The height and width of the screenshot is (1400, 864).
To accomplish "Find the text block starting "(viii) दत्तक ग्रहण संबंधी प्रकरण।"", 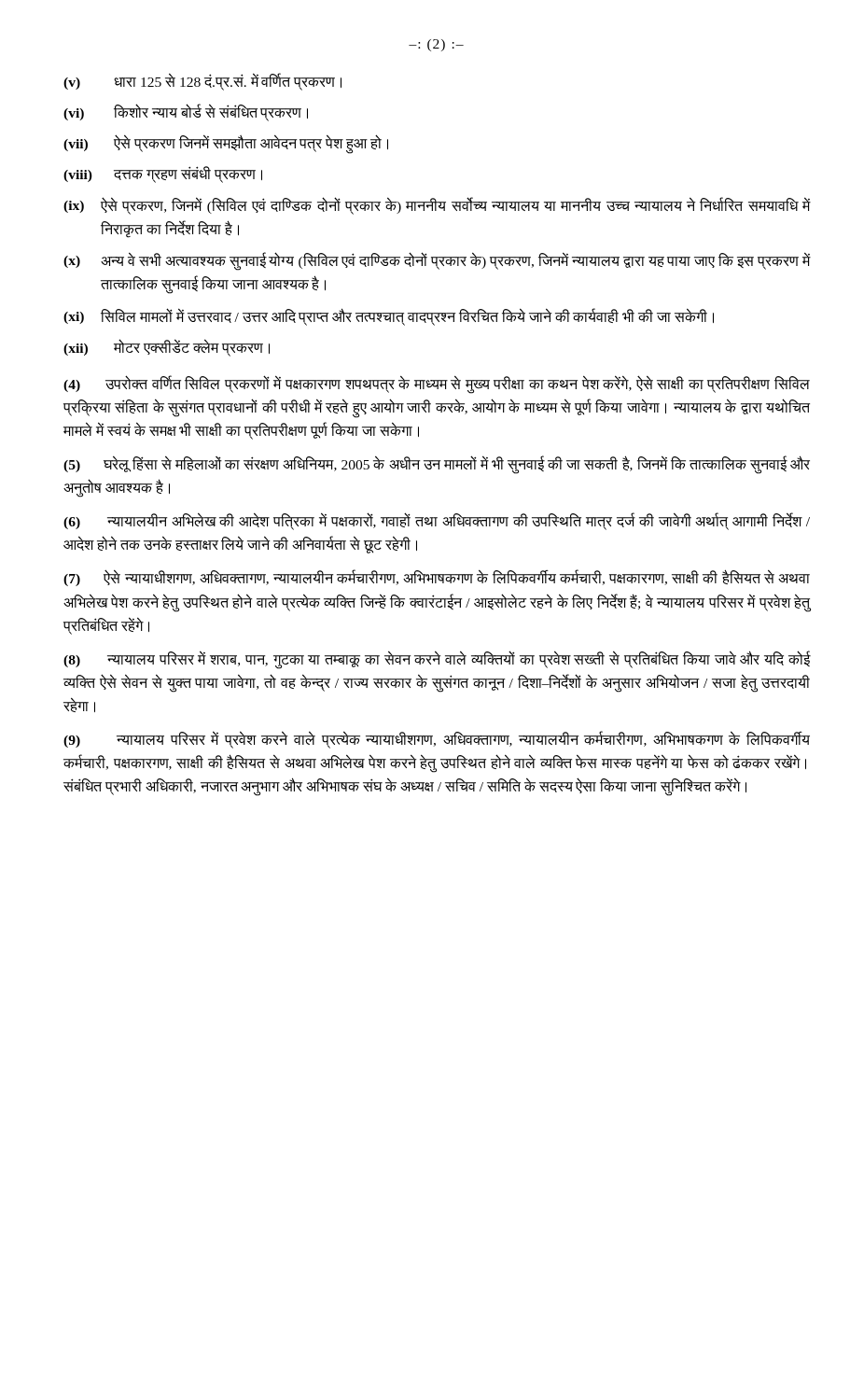I will pyautogui.click(x=165, y=175).
